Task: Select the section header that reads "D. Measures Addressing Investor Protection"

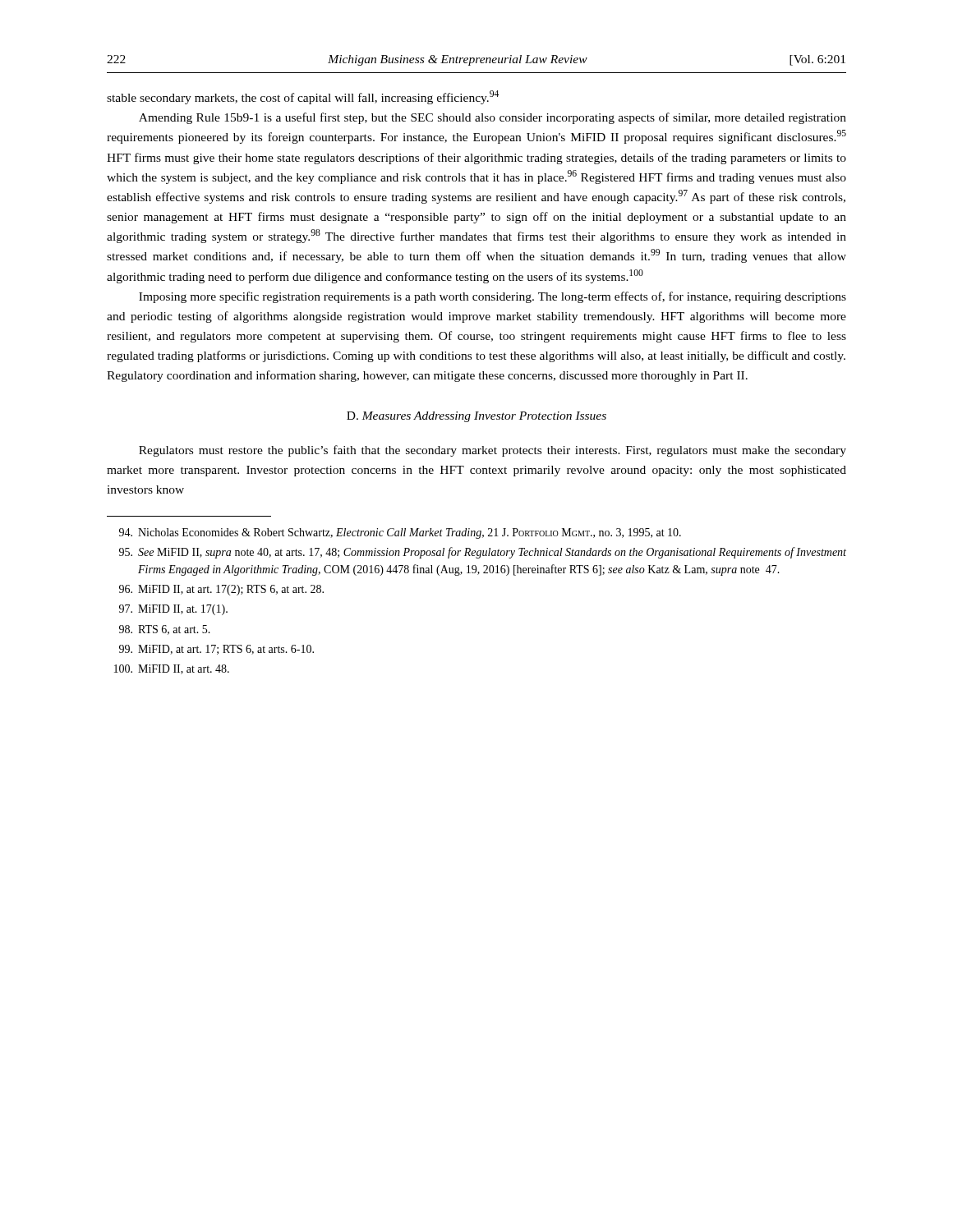Action: (x=476, y=415)
